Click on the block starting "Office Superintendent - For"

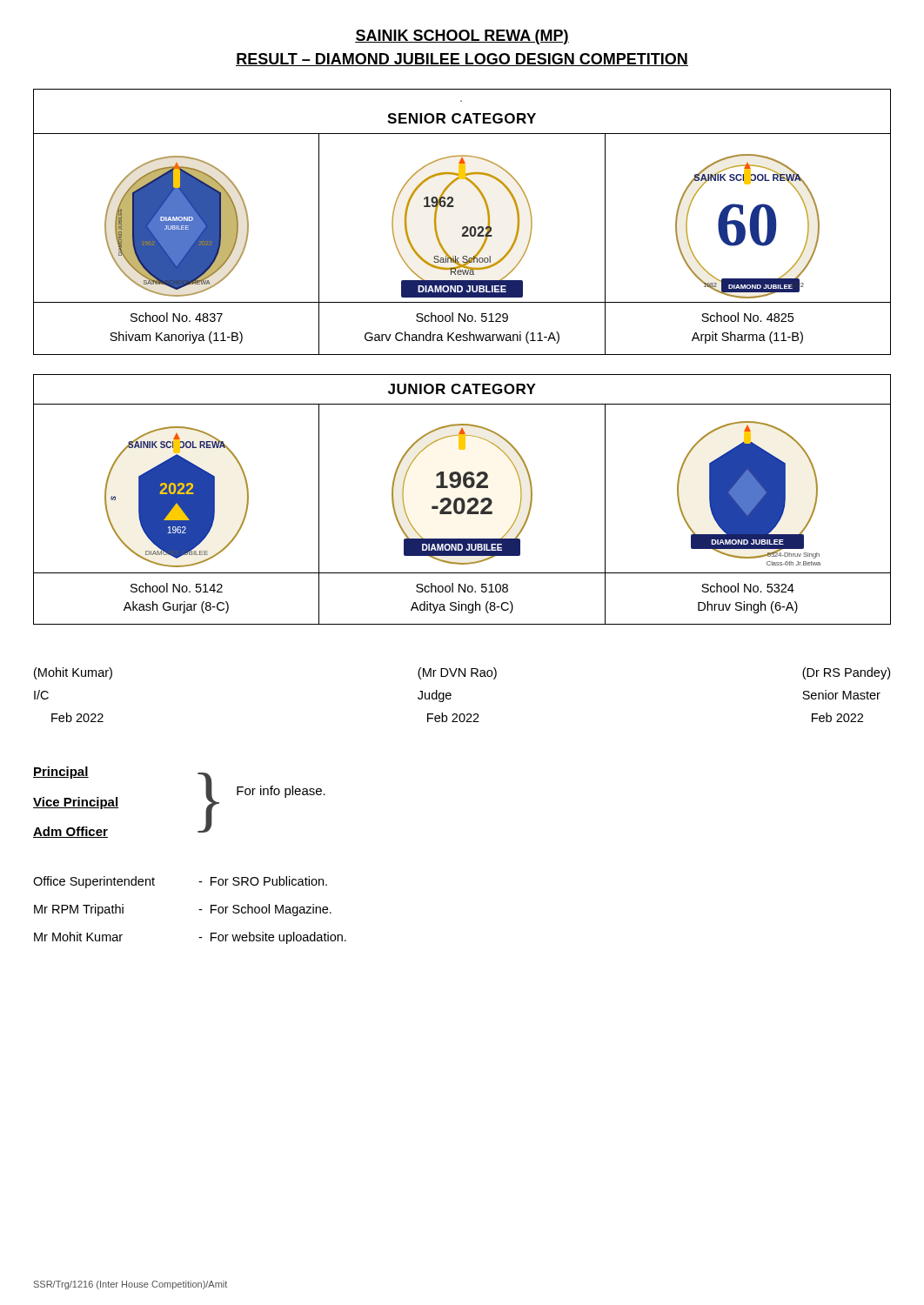(x=95, y=882)
